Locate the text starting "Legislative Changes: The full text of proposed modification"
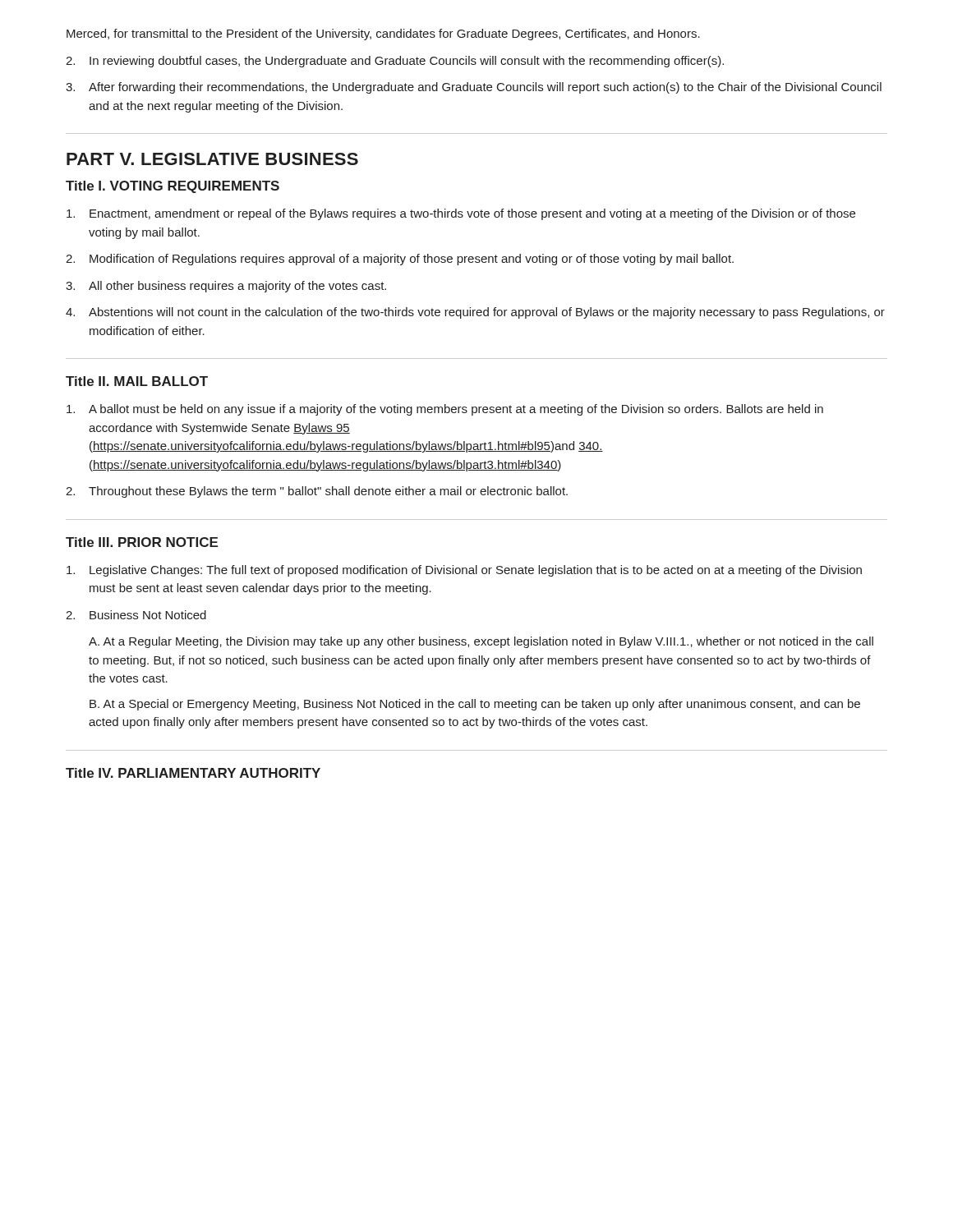The image size is (953, 1232). point(476,579)
